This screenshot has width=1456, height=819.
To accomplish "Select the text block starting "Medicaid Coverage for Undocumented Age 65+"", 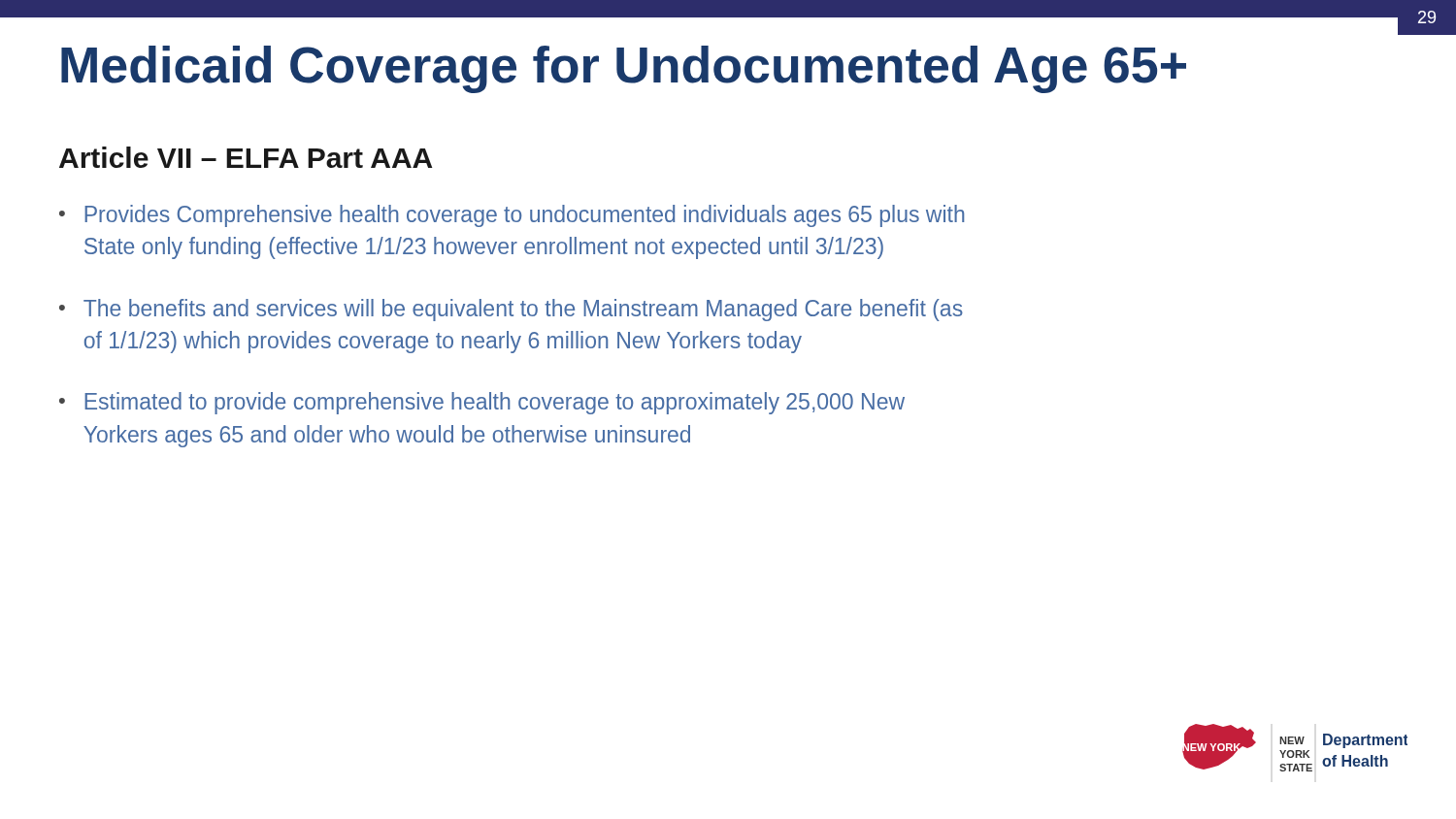I will 728,66.
